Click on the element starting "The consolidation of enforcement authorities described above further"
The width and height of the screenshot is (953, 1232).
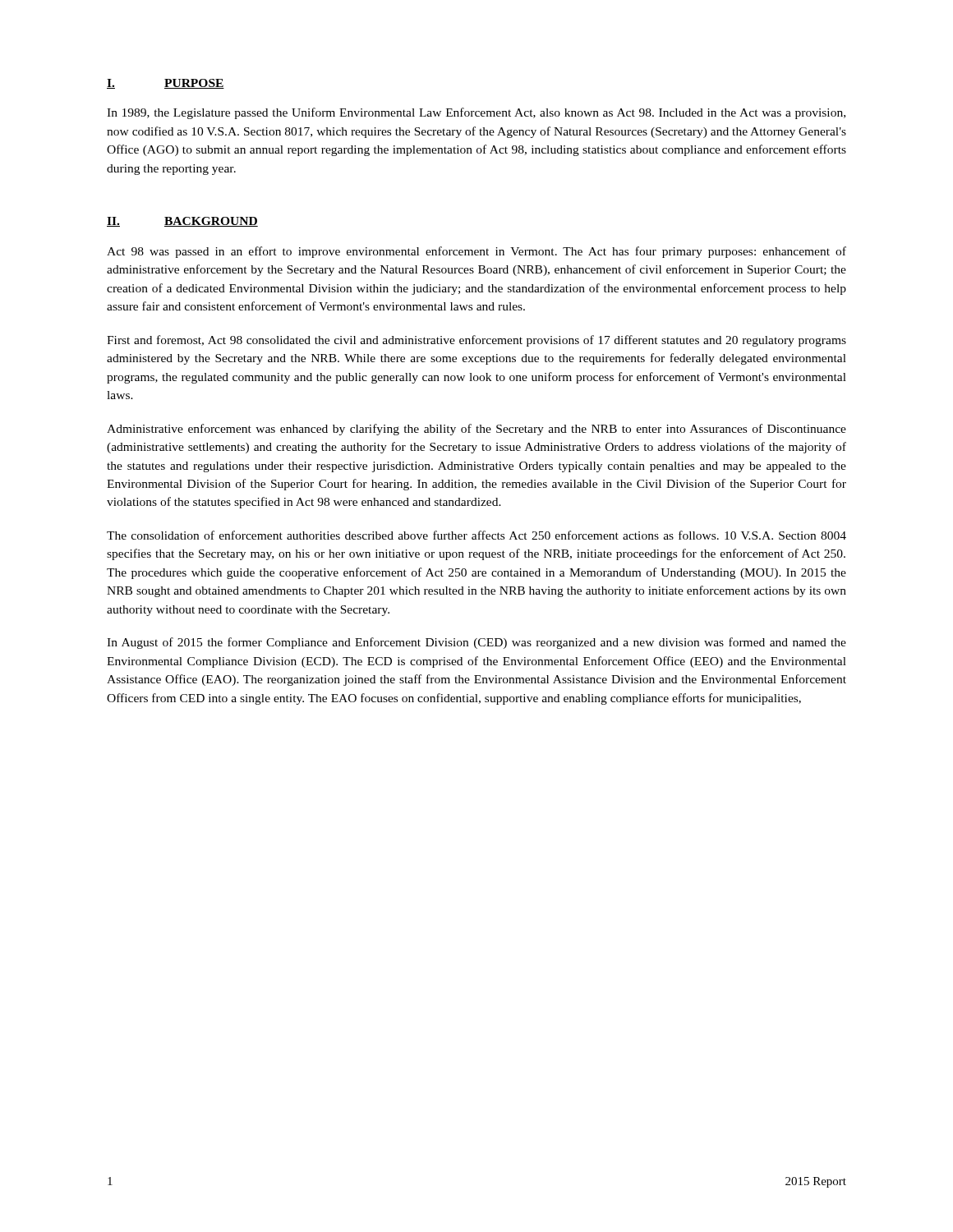click(x=476, y=572)
